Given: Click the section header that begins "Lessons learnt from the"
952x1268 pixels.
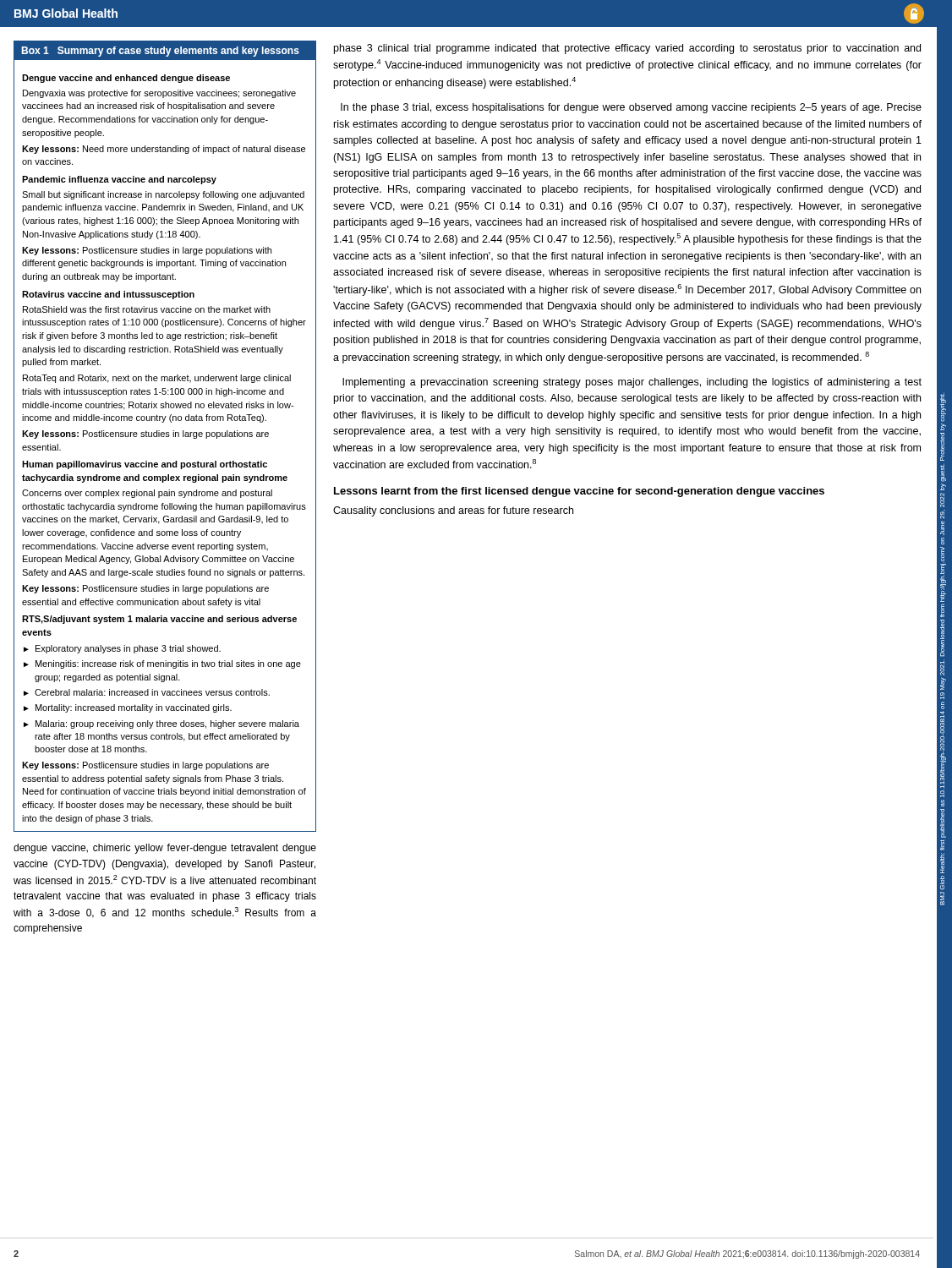Looking at the screenshot, I should pos(579,491).
